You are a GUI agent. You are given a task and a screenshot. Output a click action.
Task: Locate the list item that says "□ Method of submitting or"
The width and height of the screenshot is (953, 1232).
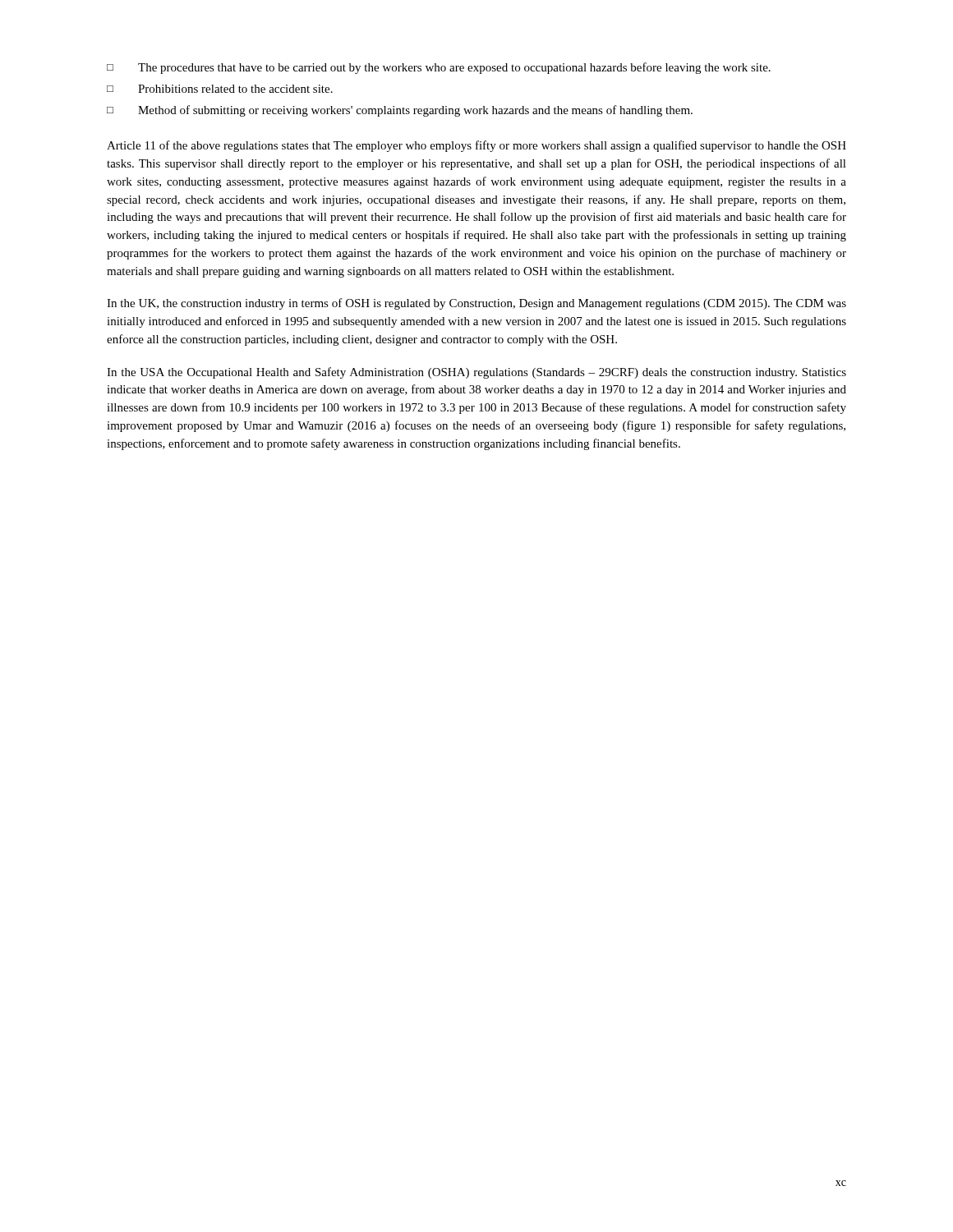coord(476,110)
